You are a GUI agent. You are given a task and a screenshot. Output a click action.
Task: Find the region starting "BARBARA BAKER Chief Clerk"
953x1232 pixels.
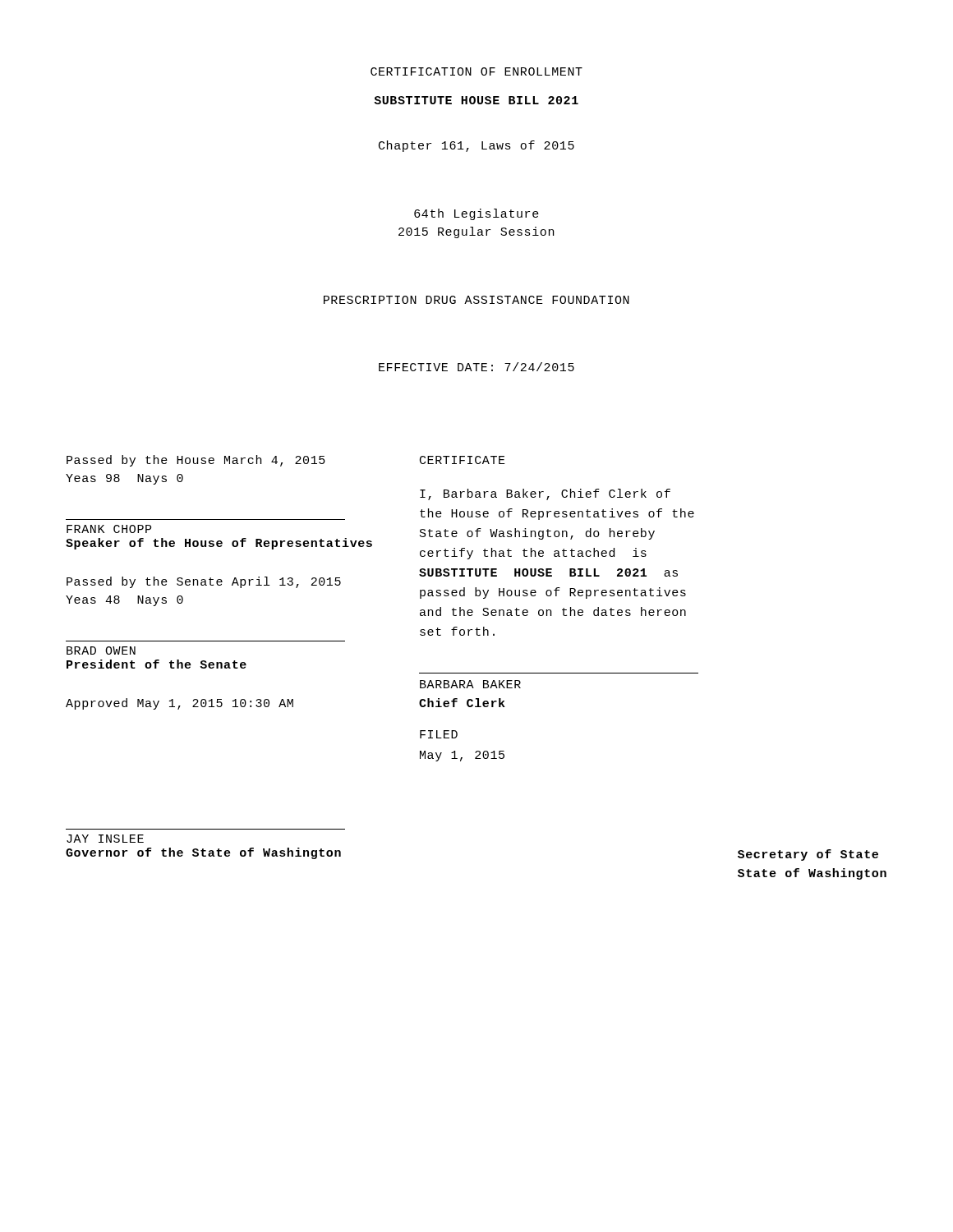[x=470, y=684]
